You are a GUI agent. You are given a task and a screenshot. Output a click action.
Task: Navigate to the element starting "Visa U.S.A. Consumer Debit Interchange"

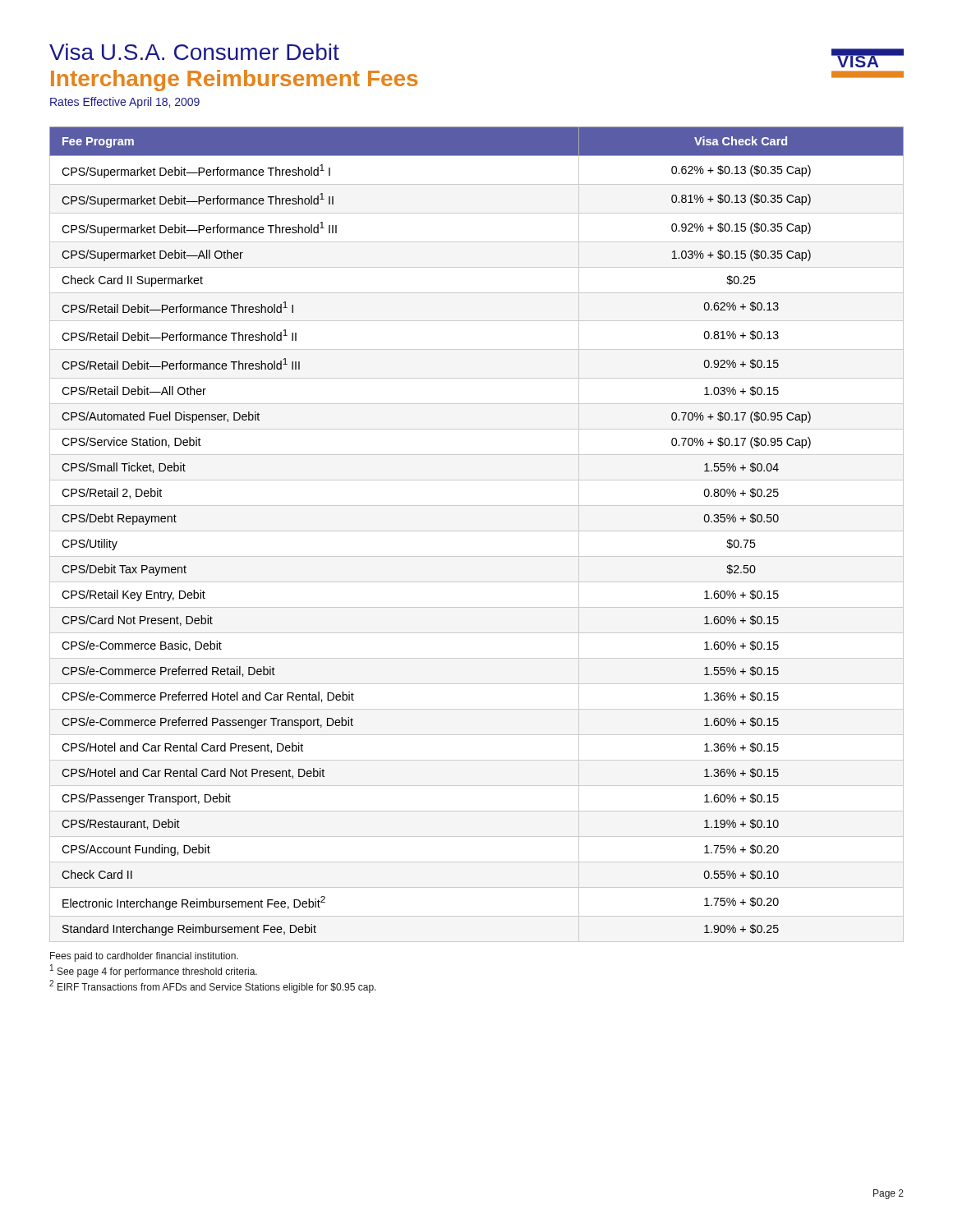click(x=234, y=74)
